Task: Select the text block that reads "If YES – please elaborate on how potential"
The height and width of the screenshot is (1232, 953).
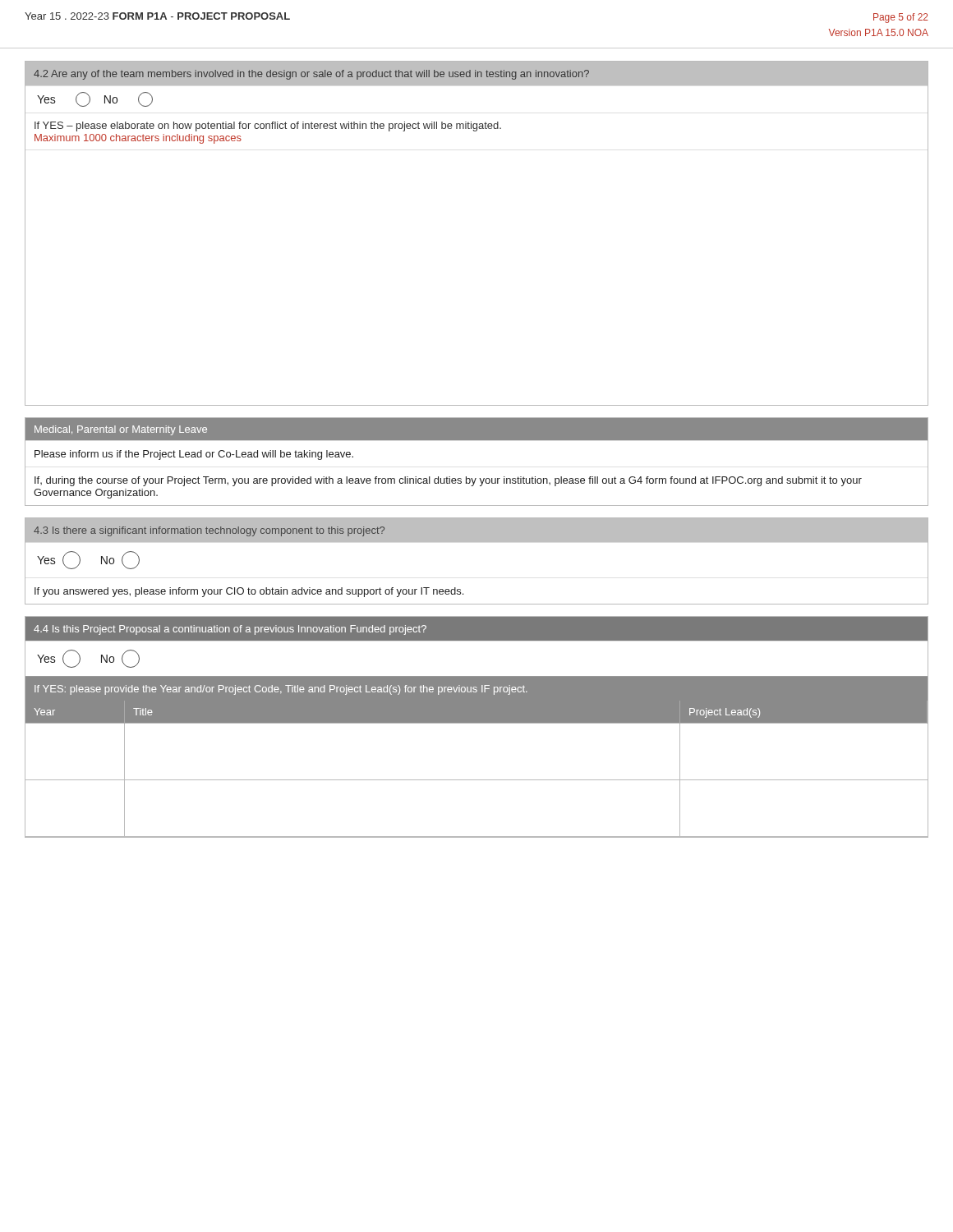Action: click(x=268, y=132)
